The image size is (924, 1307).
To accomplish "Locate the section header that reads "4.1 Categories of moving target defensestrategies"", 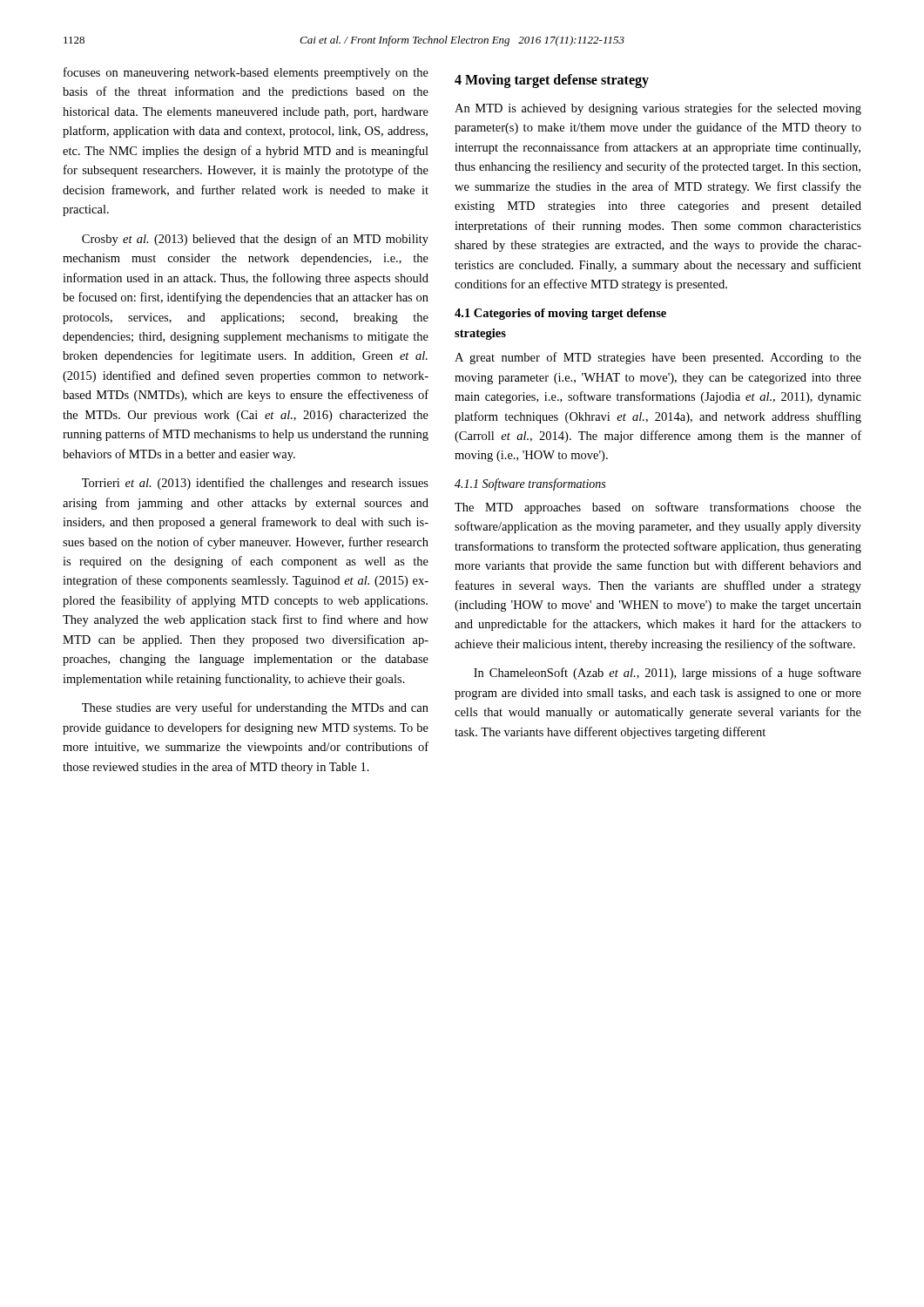I will click(658, 323).
